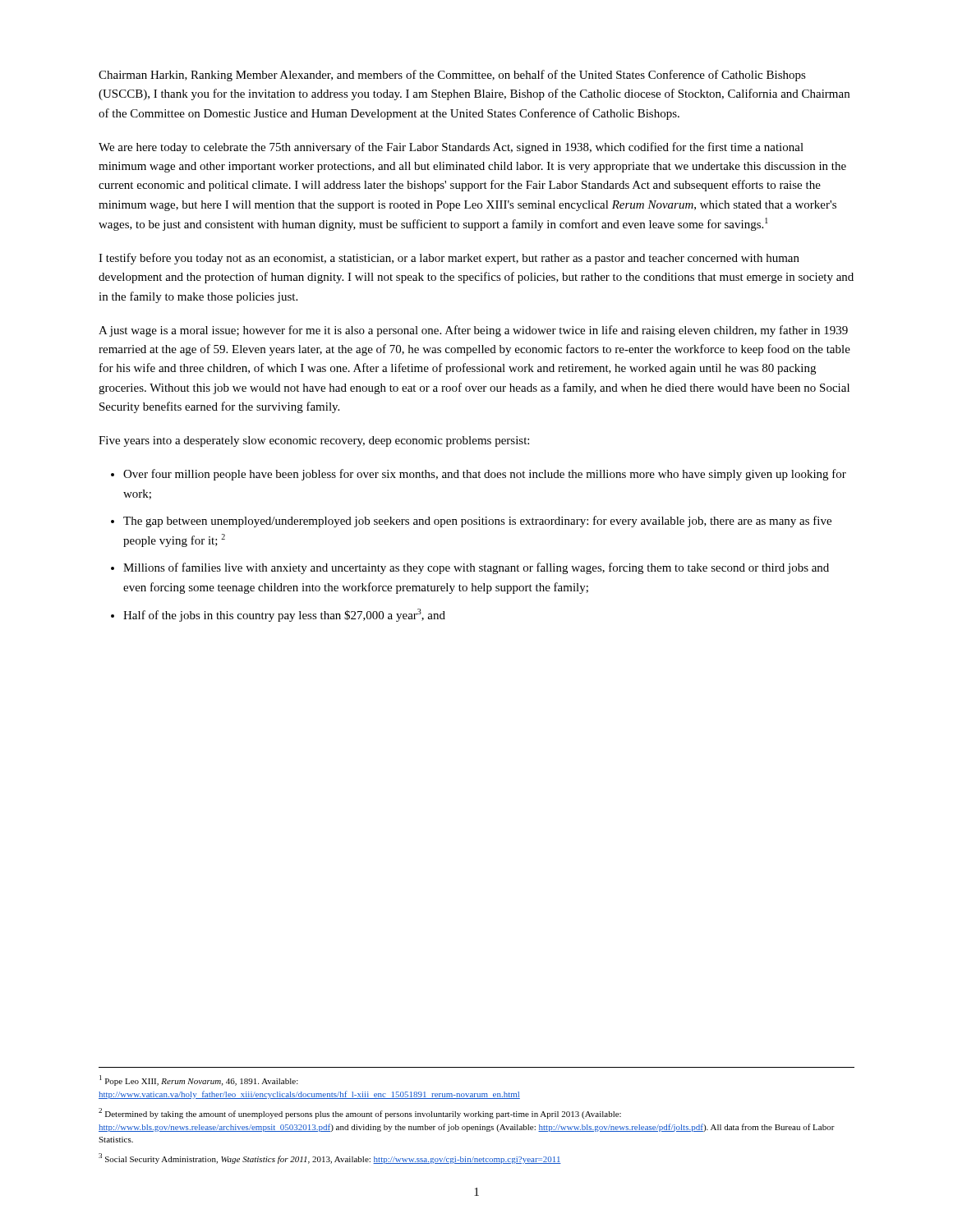Click on the text block with the text "I testify before you today not"
953x1232 pixels.
(476, 277)
